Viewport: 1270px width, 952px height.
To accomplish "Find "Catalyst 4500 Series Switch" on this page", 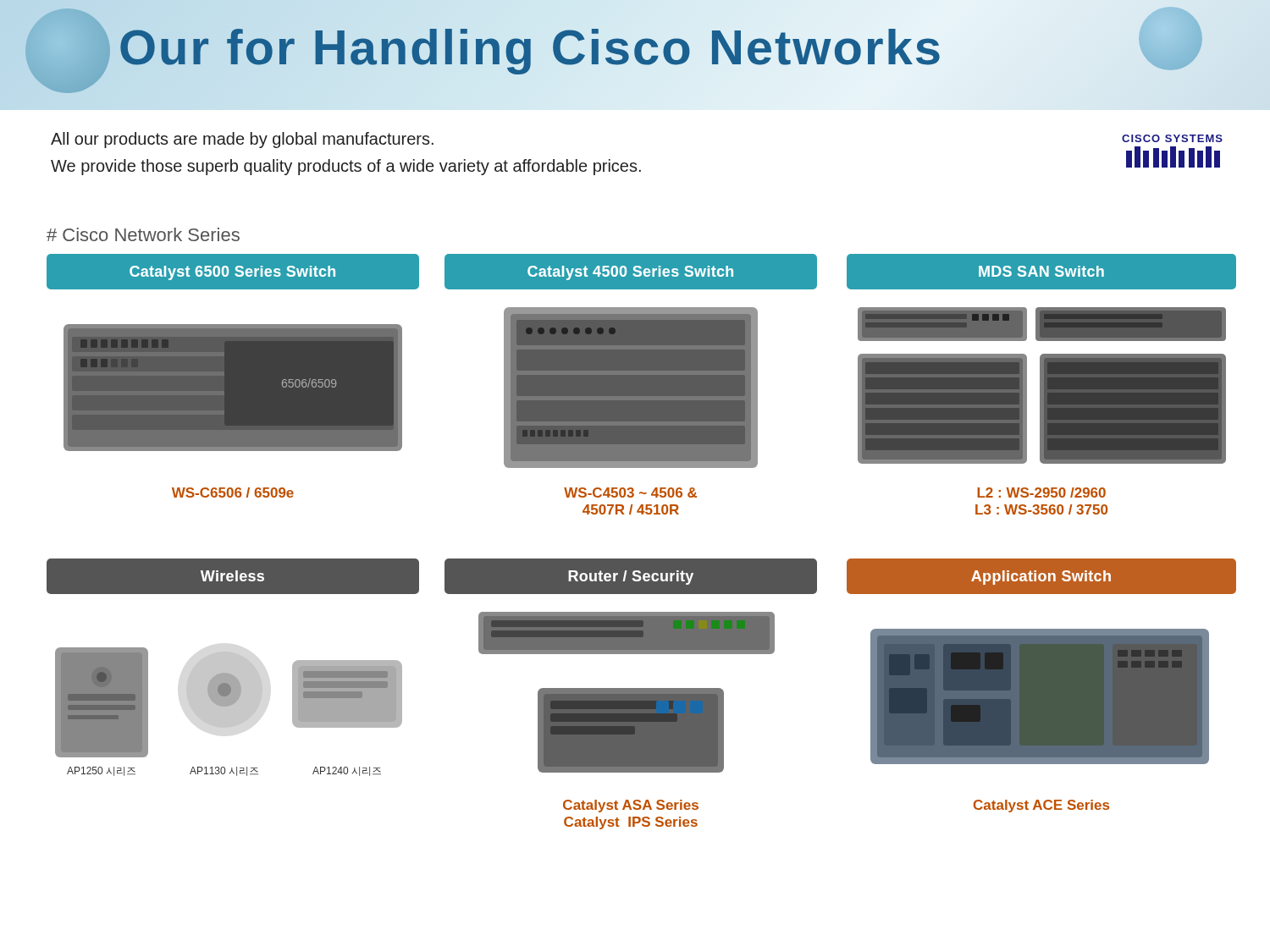I will tap(631, 272).
